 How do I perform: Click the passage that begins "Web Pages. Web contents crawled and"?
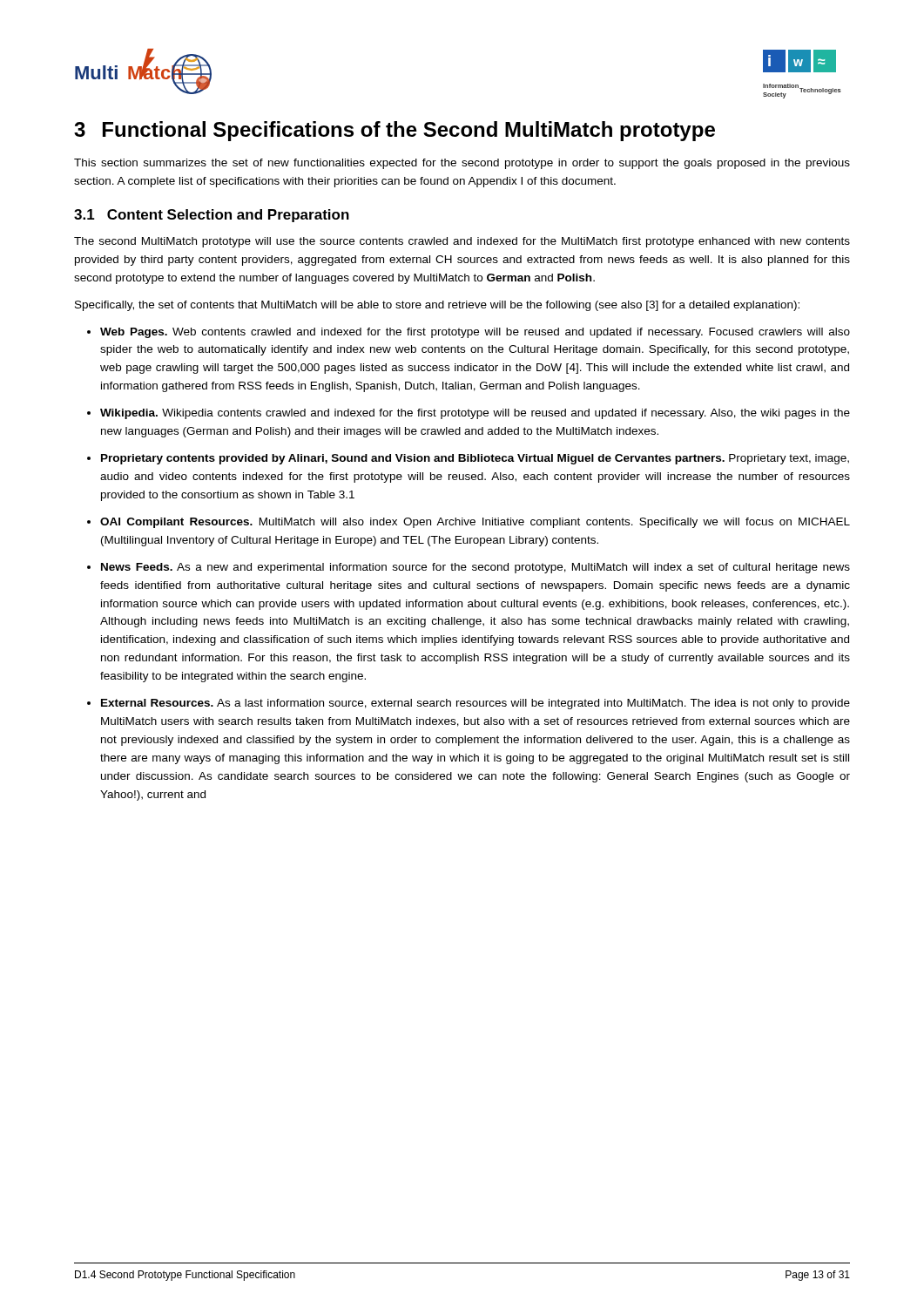[475, 359]
